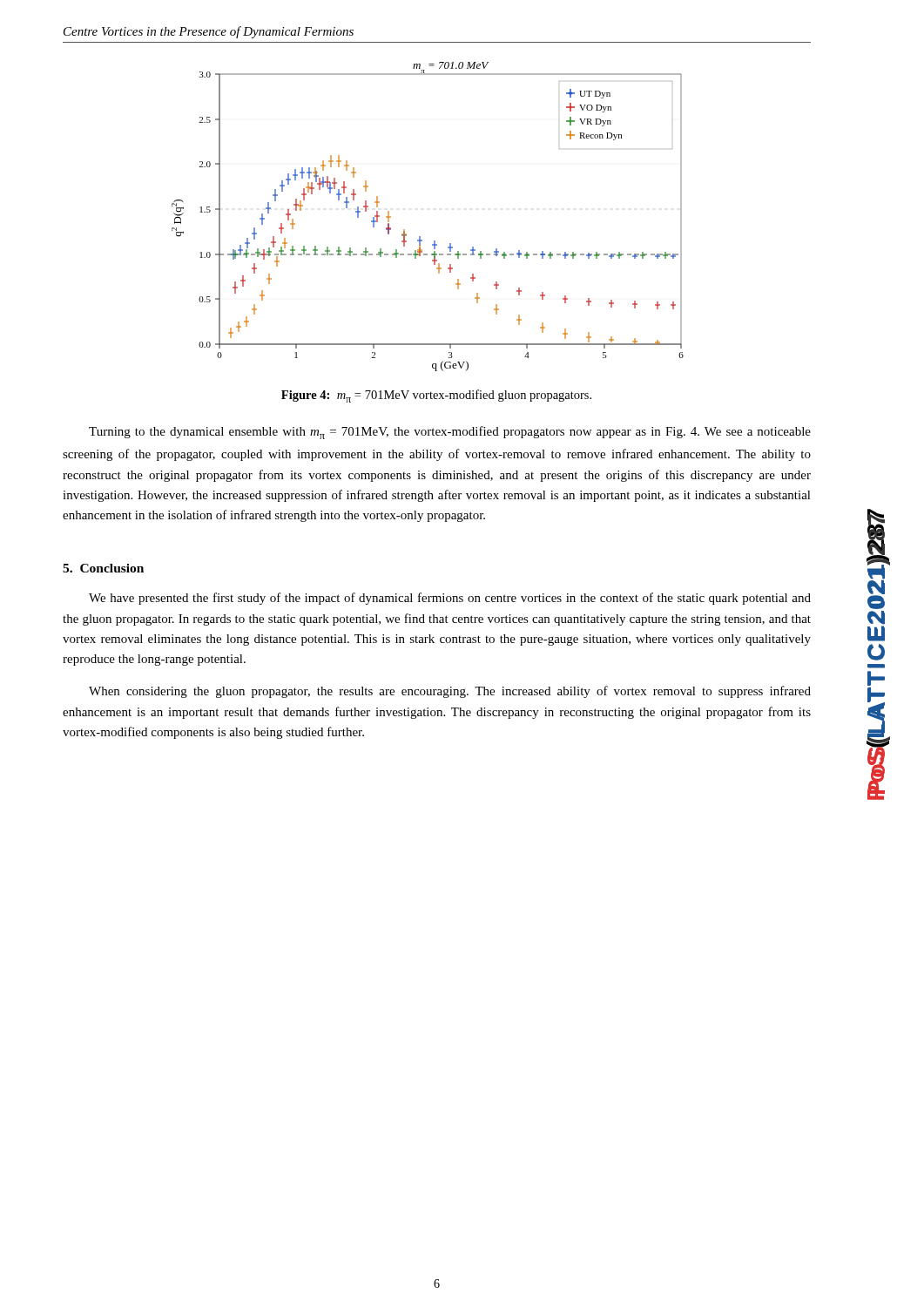Select the section header with the text "5. Conclusion"
Screen dimensions: 1307x924
tap(103, 568)
